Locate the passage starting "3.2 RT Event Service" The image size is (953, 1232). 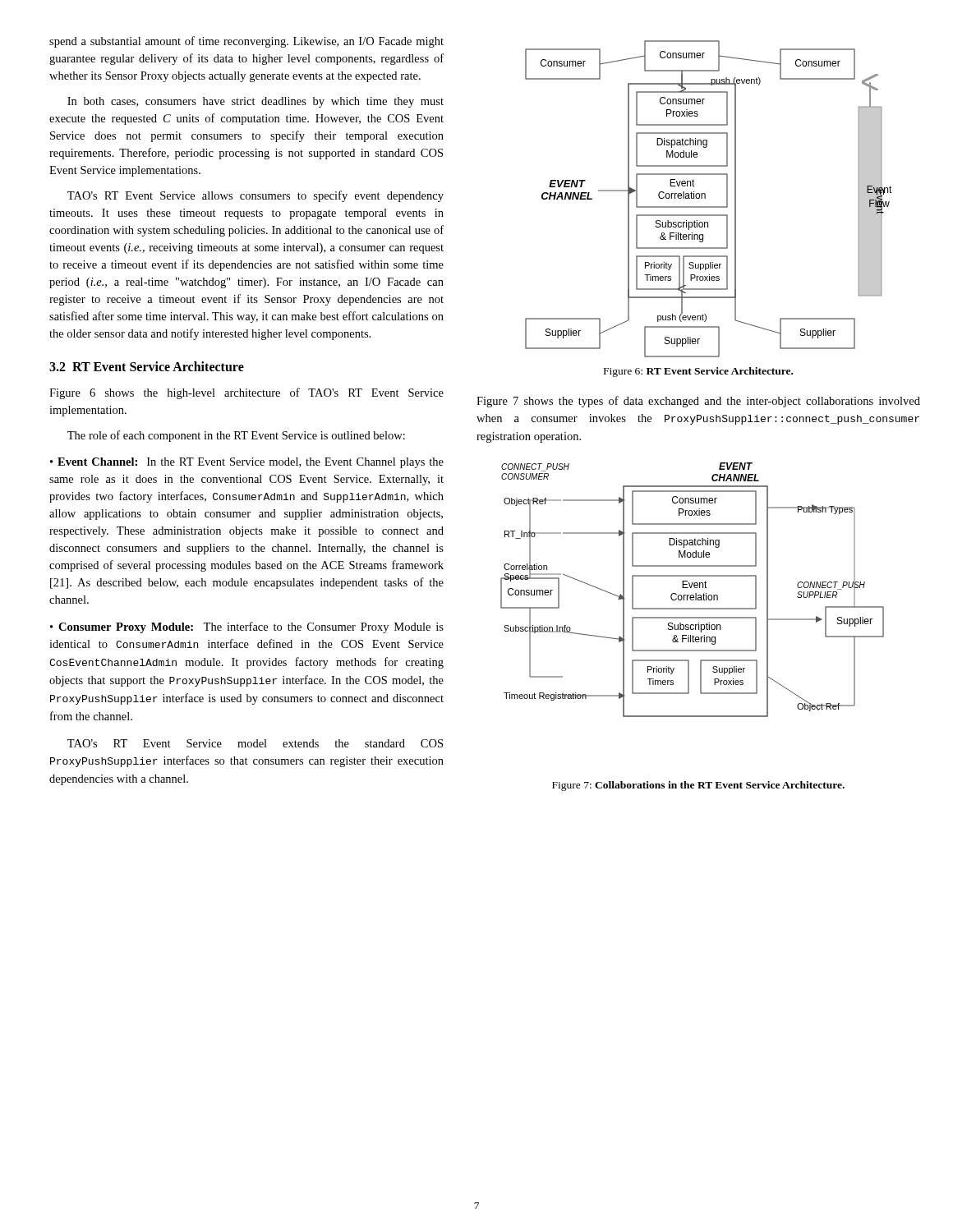(246, 367)
